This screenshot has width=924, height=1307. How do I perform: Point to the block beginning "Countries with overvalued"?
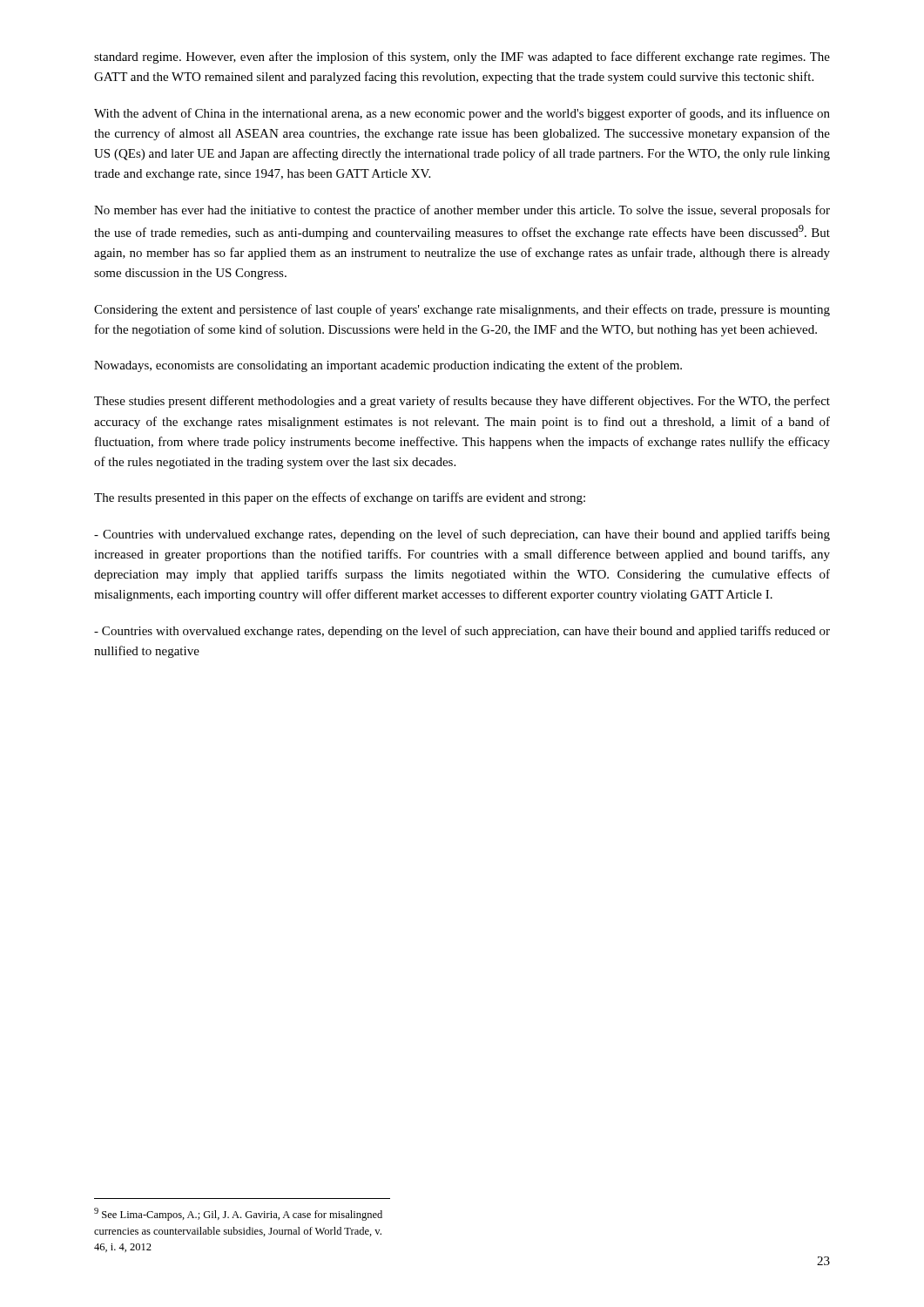point(462,641)
